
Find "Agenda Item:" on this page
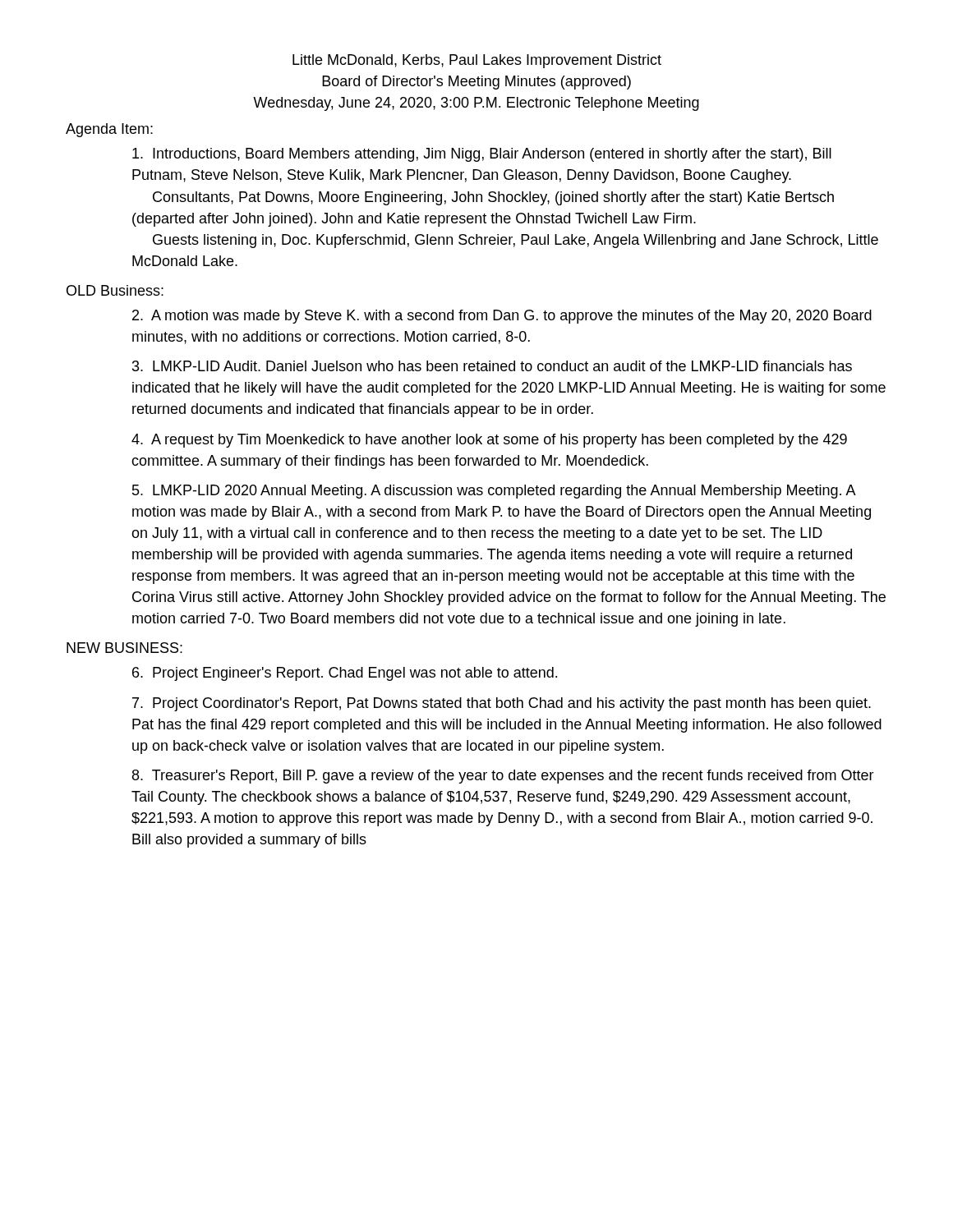point(110,129)
